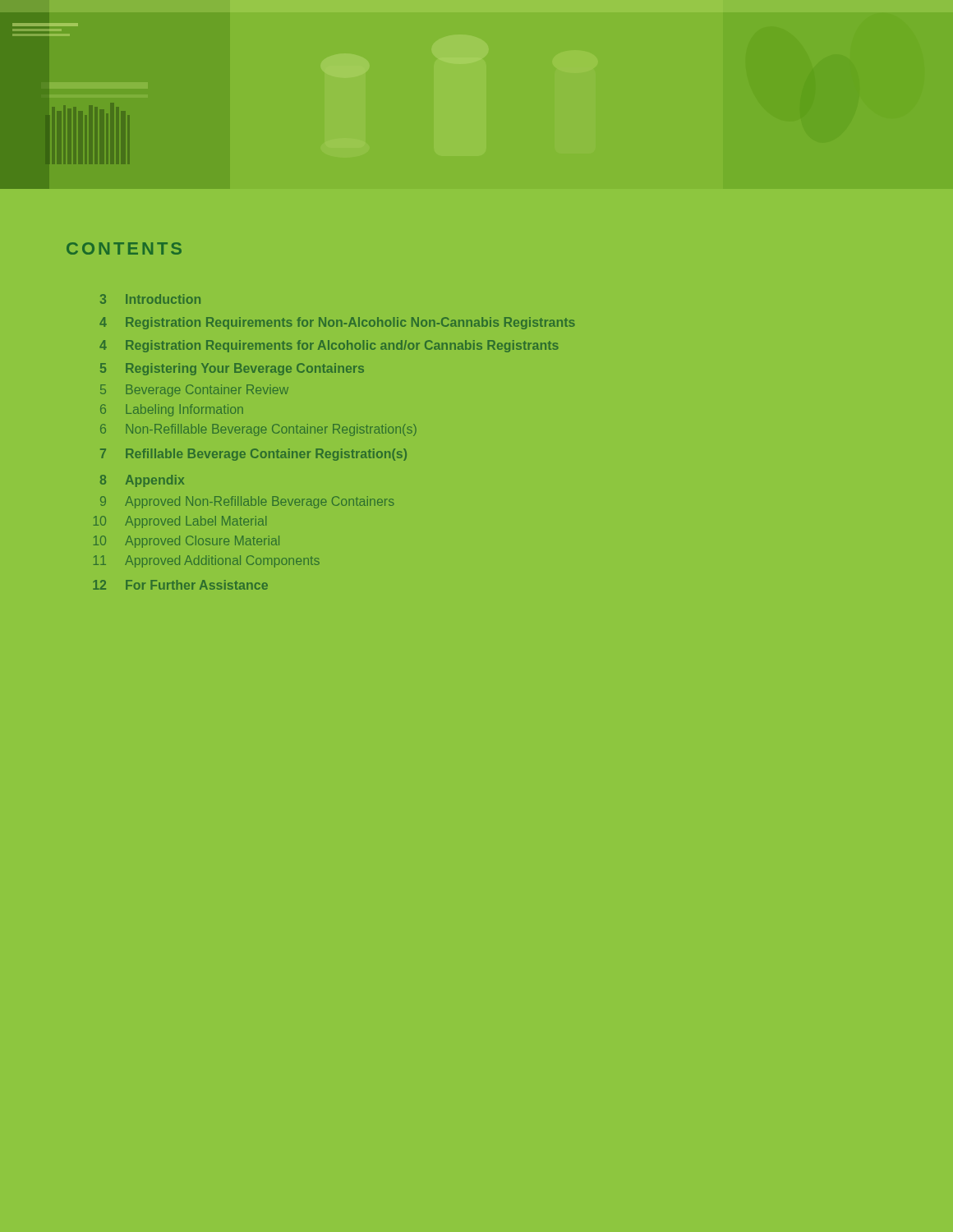Viewport: 953px width, 1232px height.
Task: Find the block on this page that starts "12 For Further"
Action: tap(167, 586)
